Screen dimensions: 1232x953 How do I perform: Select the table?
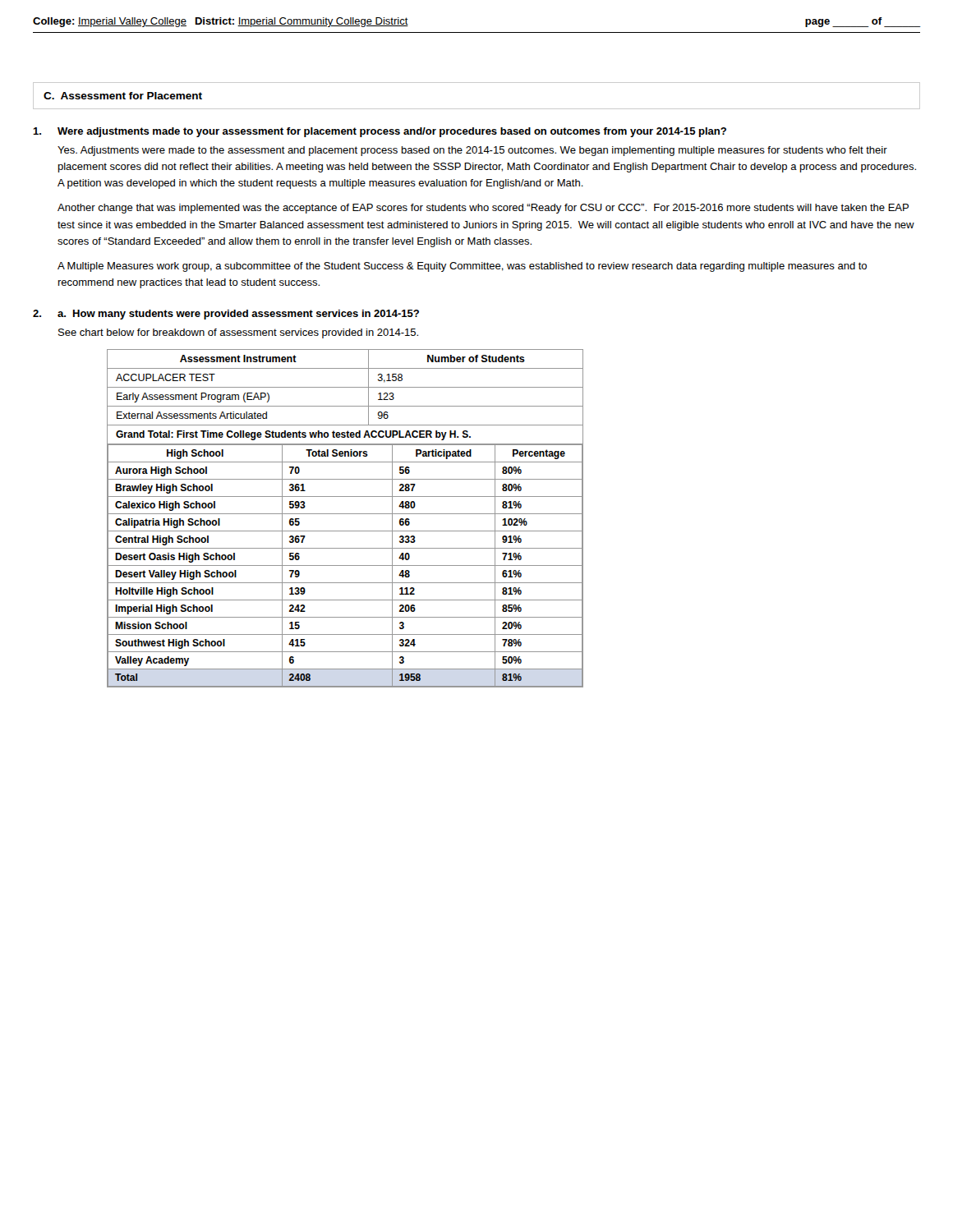pyautogui.click(x=513, y=518)
